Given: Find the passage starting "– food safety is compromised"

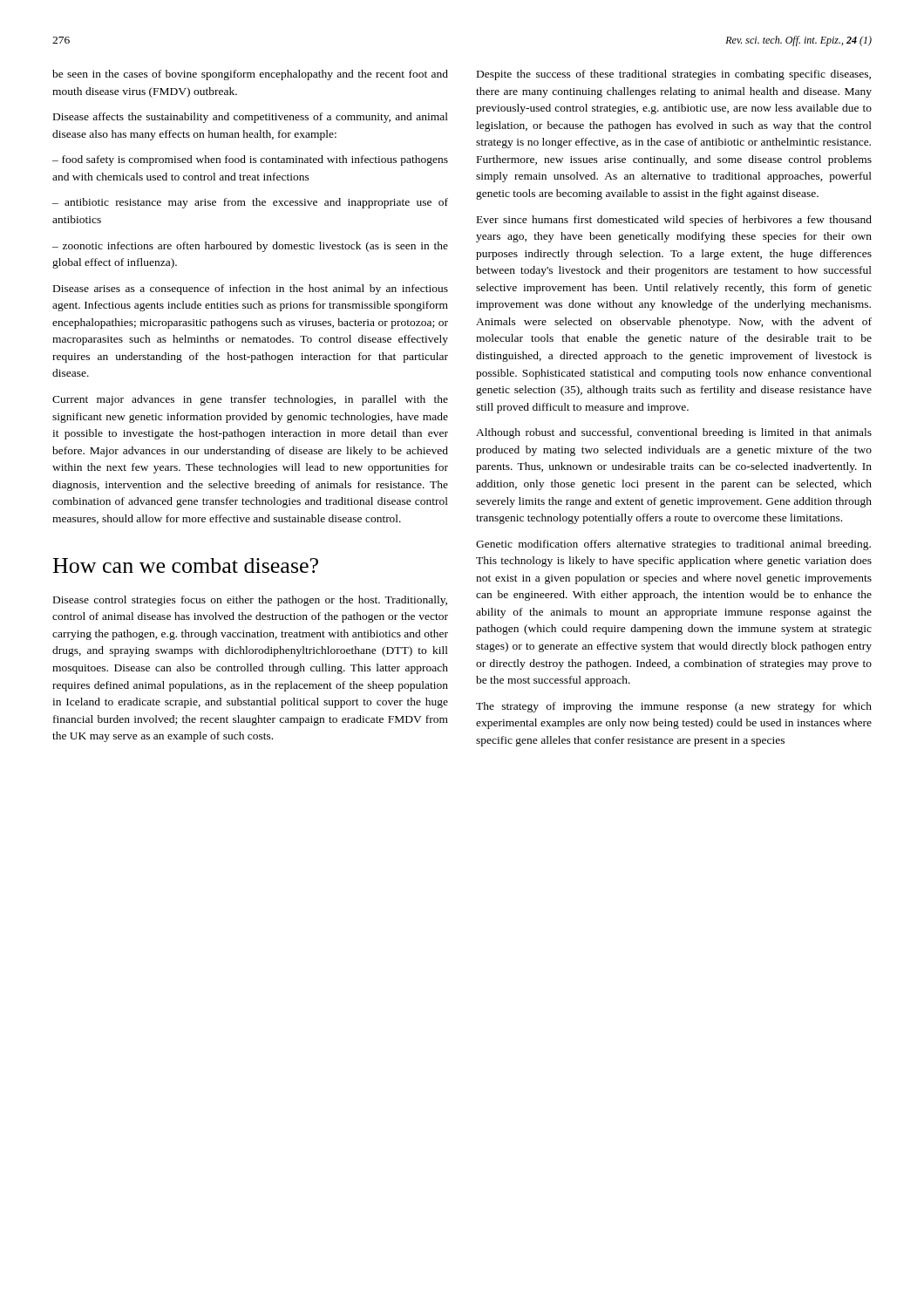Looking at the screenshot, I should [250, 168].
